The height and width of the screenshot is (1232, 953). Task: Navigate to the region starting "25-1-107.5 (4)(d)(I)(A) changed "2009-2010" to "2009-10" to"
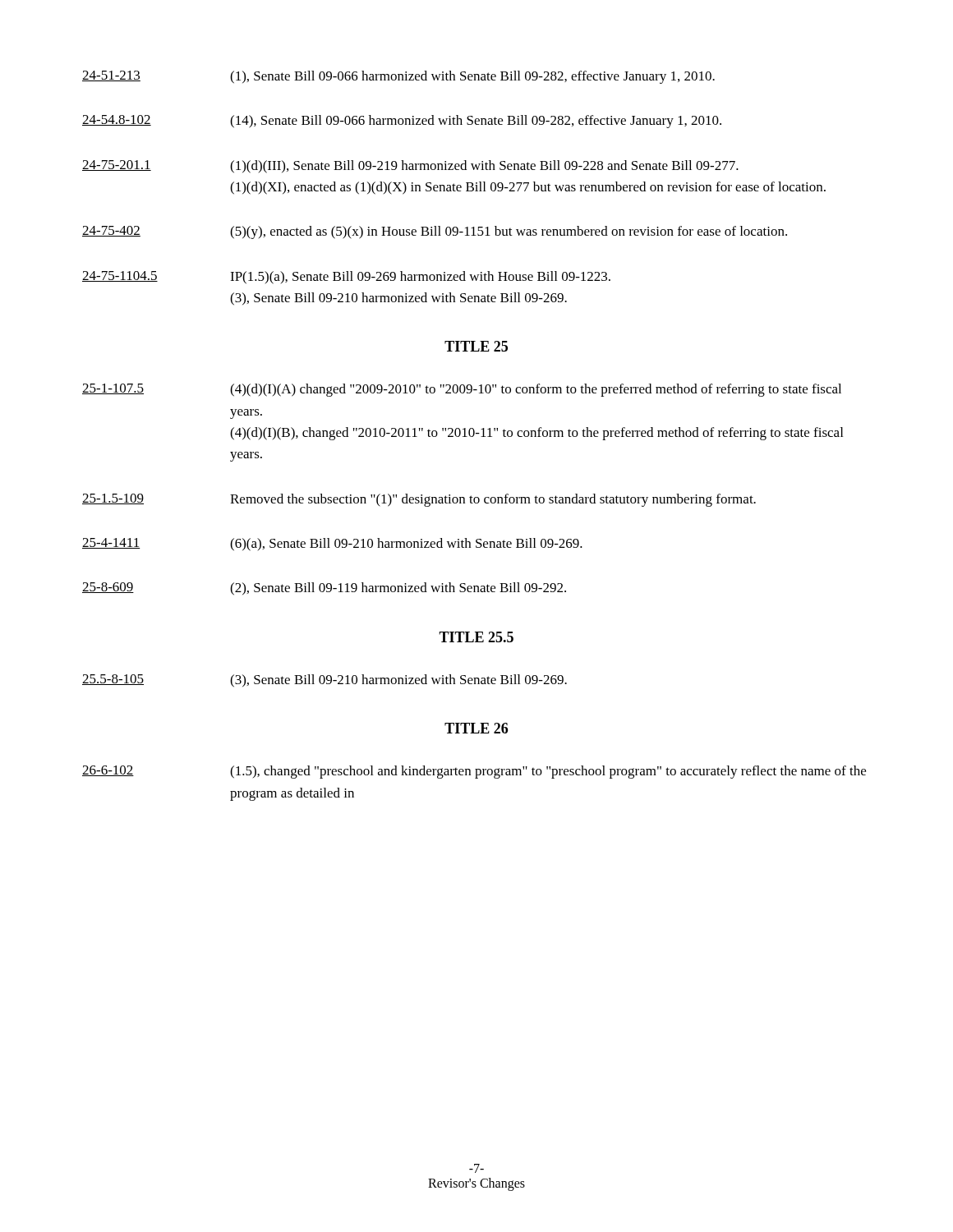[x=476, y=422]
